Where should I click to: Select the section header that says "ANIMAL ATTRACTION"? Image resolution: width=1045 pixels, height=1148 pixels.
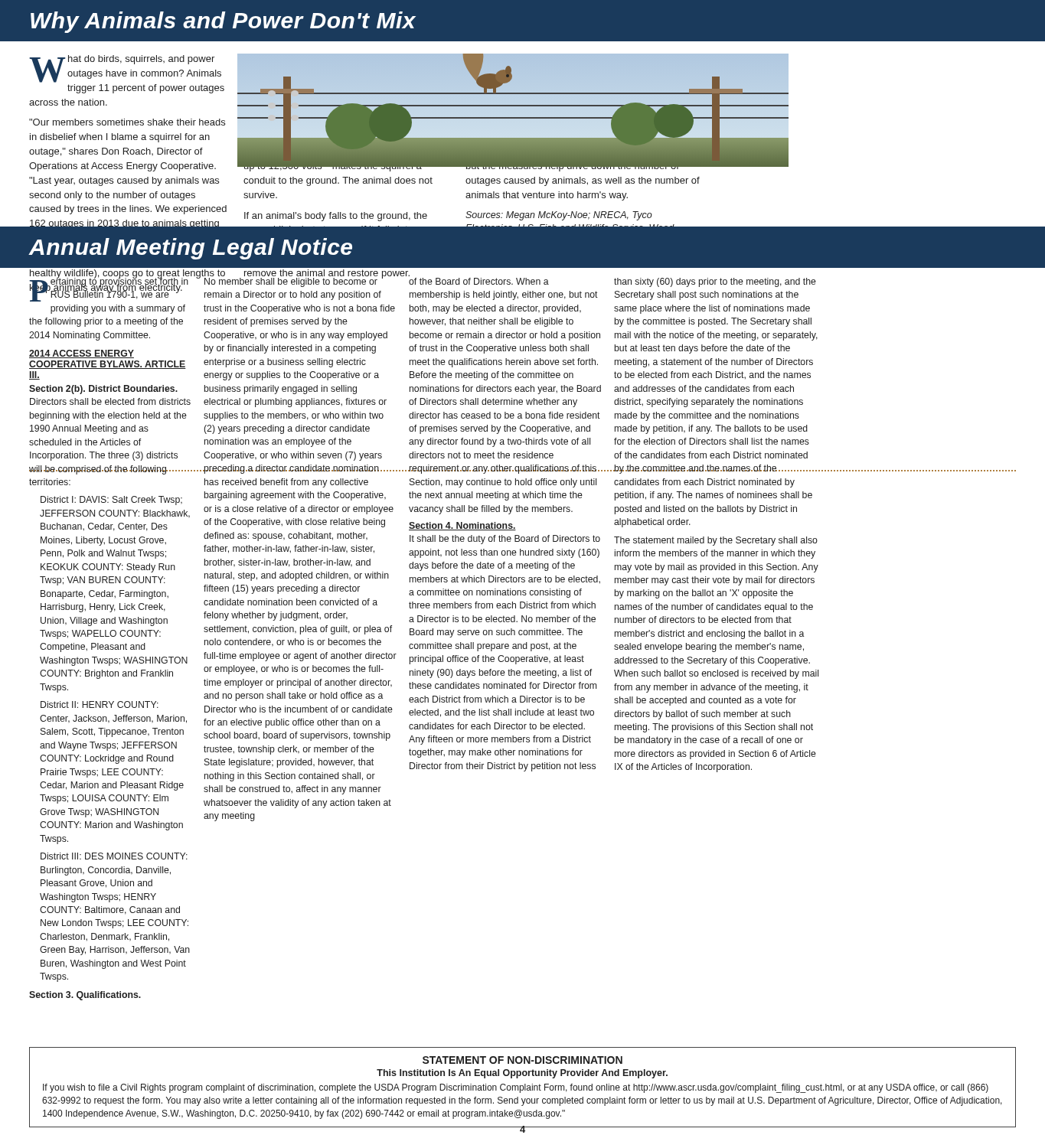(298, 64)
